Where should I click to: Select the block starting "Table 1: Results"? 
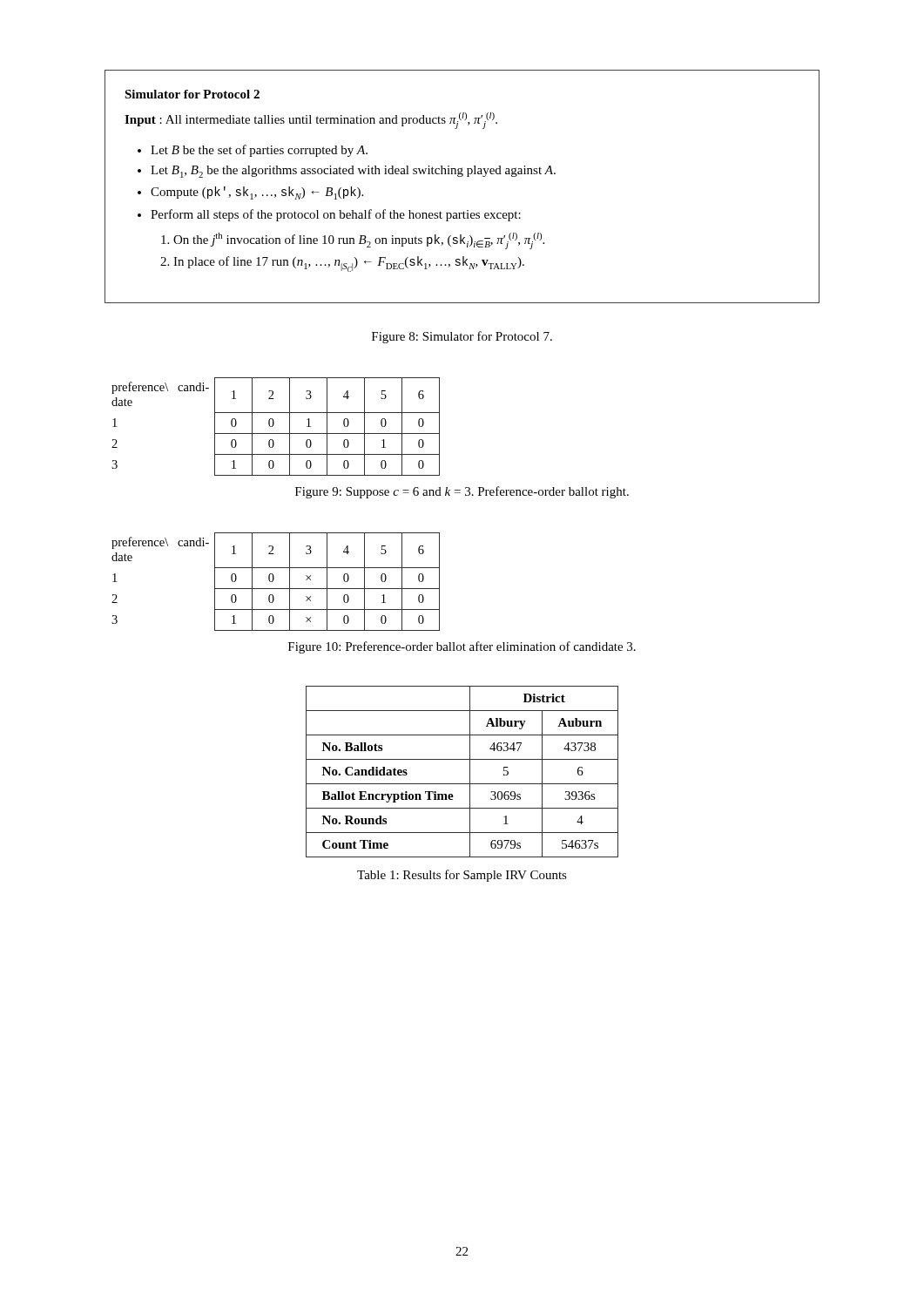coord(462,875)
